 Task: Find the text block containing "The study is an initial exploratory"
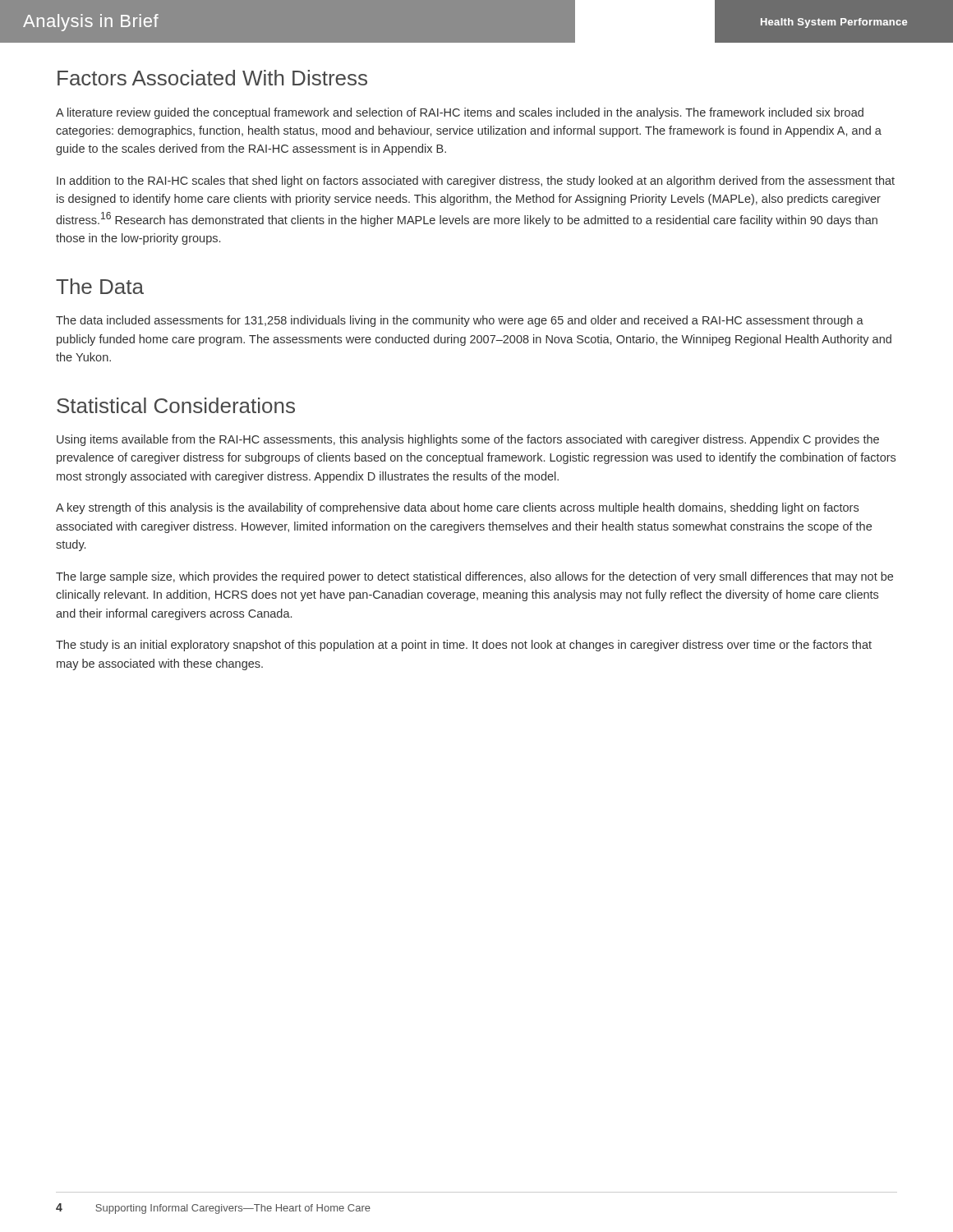click(476, 654)
